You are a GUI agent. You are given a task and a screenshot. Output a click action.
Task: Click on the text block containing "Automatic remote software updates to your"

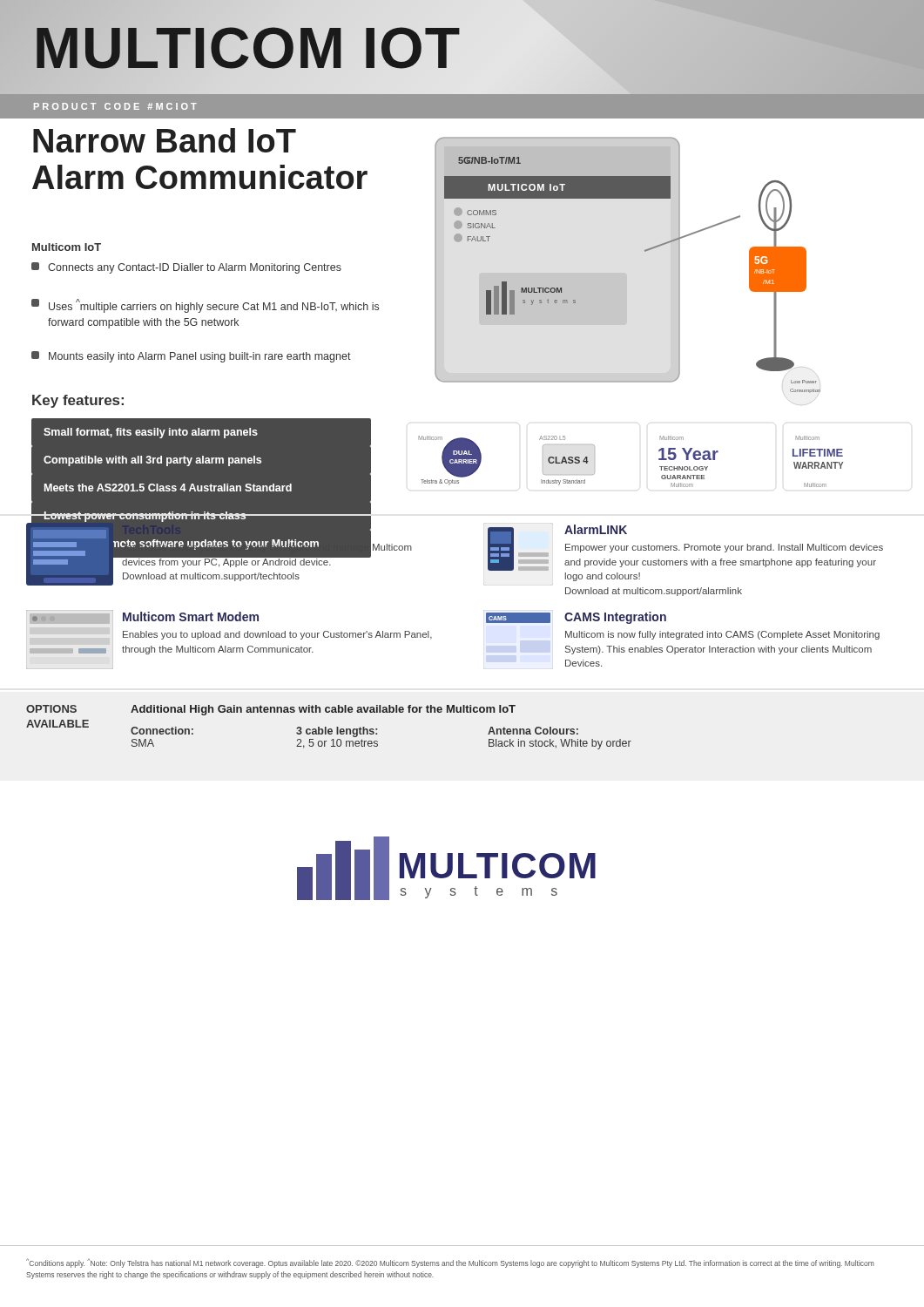coord(181,544)
